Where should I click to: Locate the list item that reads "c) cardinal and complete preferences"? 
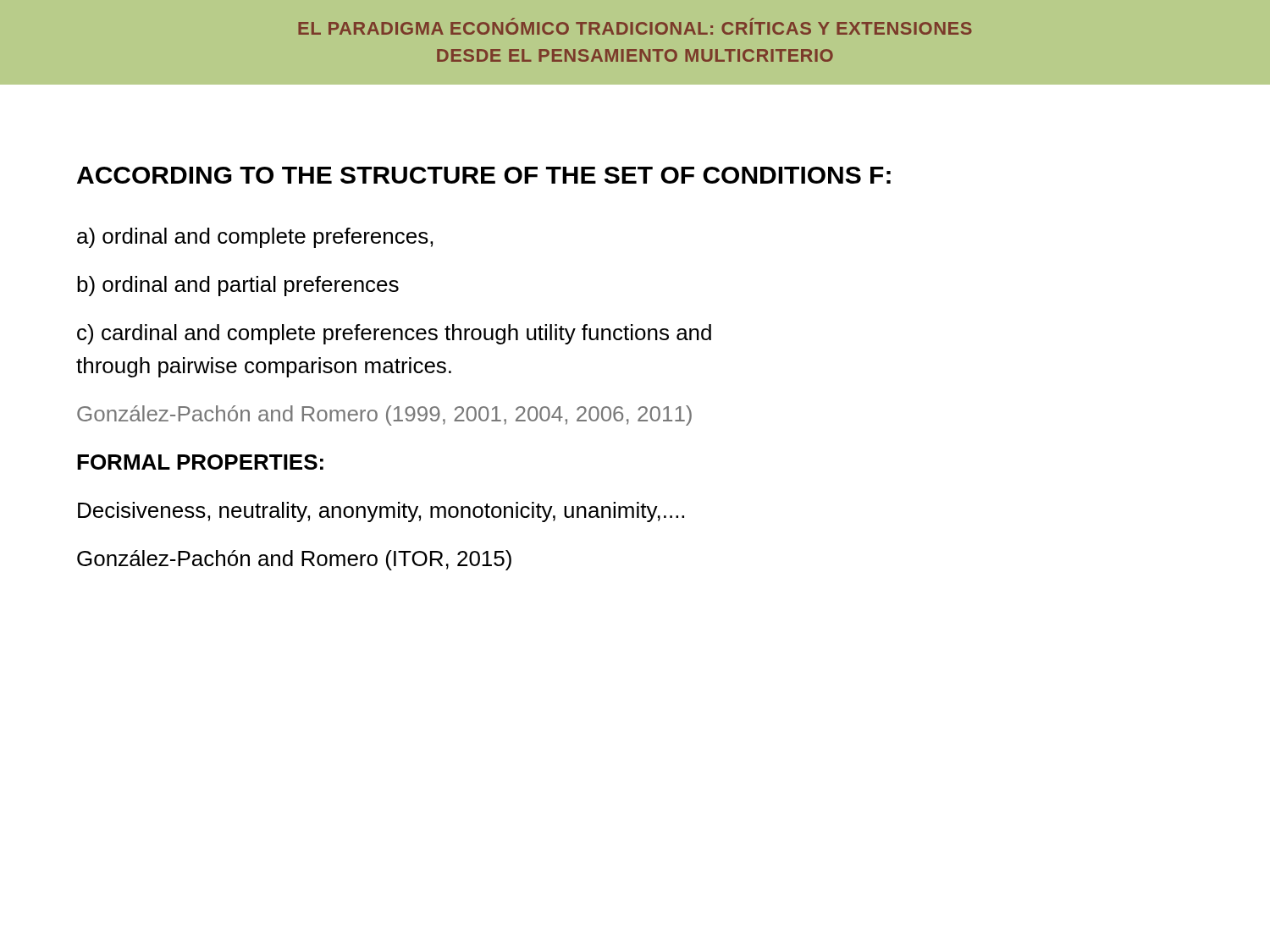coord(394,349)
